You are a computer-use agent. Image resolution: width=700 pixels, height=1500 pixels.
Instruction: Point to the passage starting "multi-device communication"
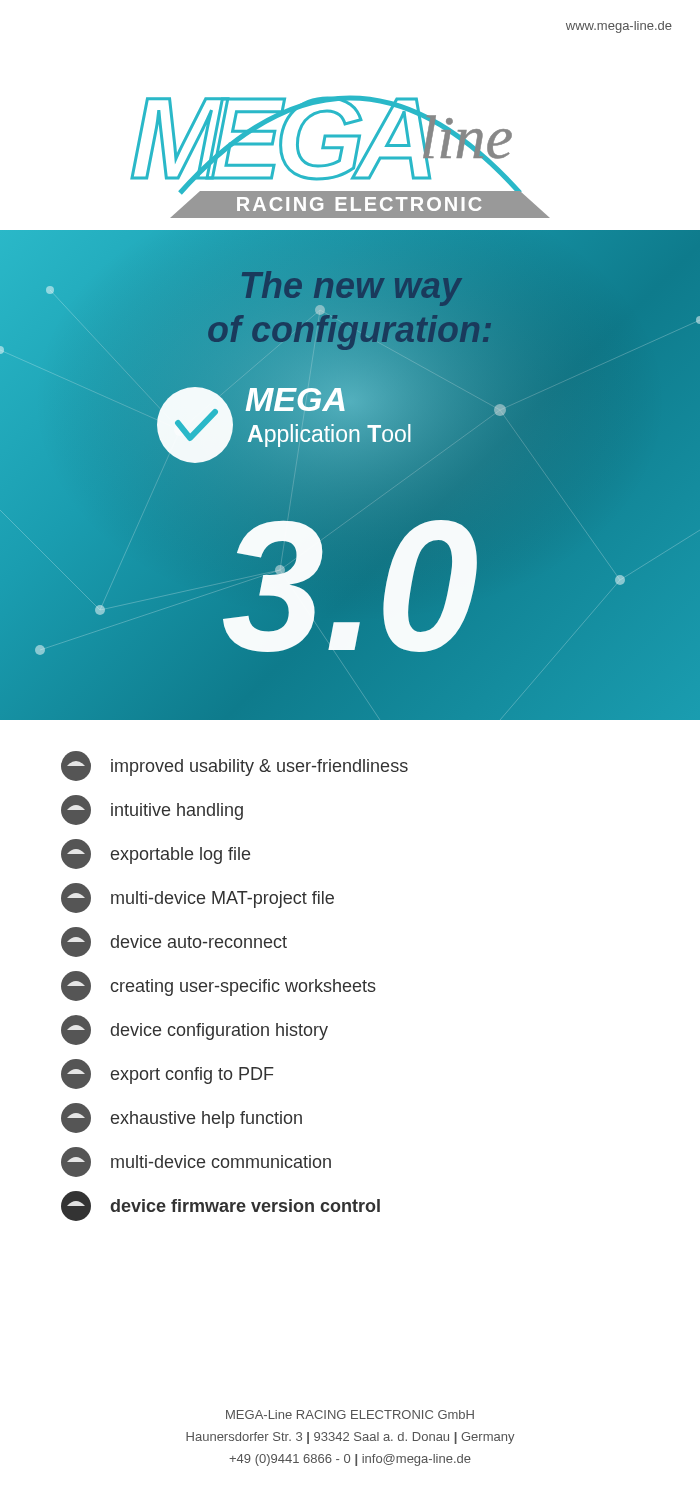[x=196, y=1162]
